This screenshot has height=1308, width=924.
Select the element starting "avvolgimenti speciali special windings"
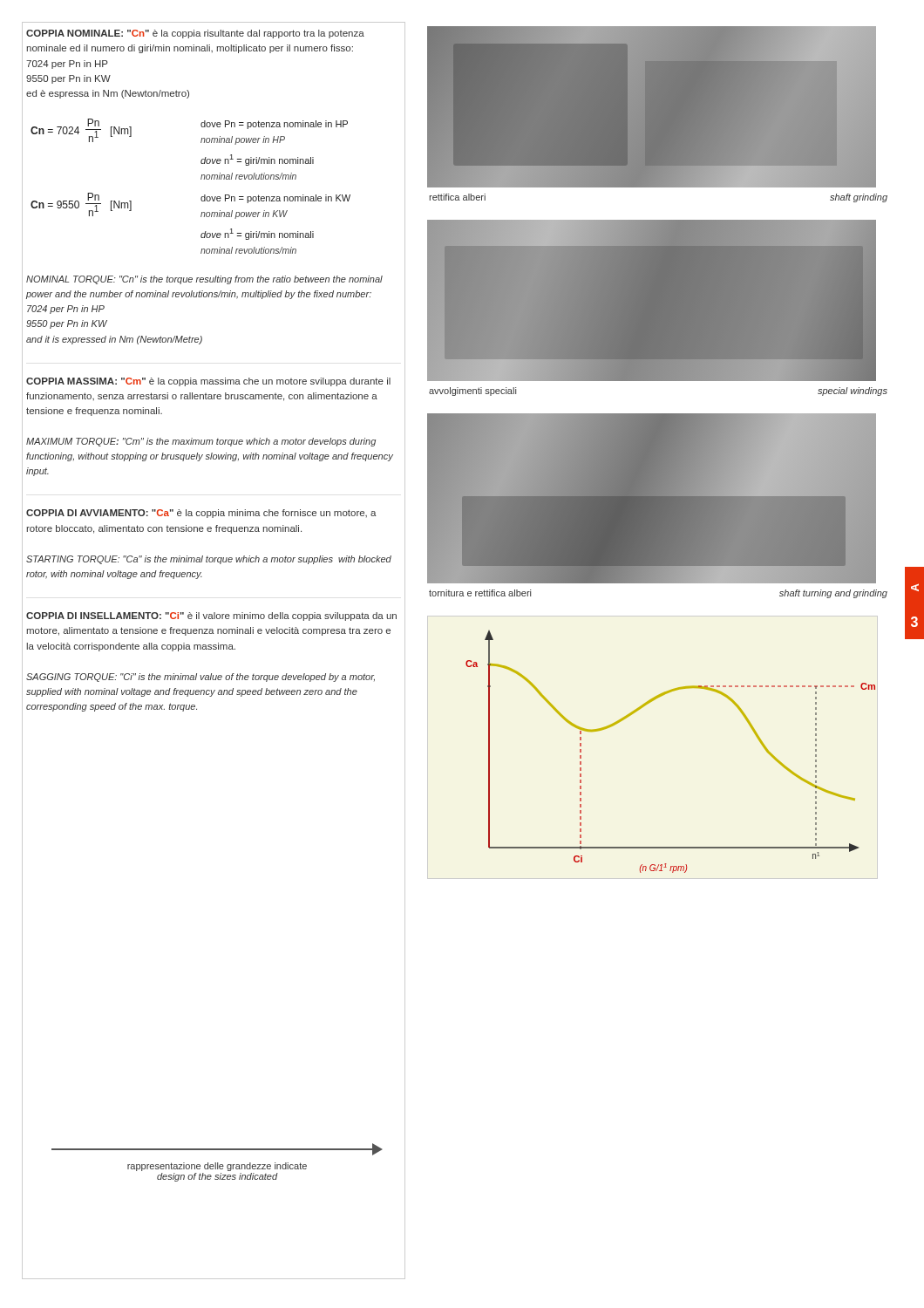pyautogui.click(x=658, y=391)
